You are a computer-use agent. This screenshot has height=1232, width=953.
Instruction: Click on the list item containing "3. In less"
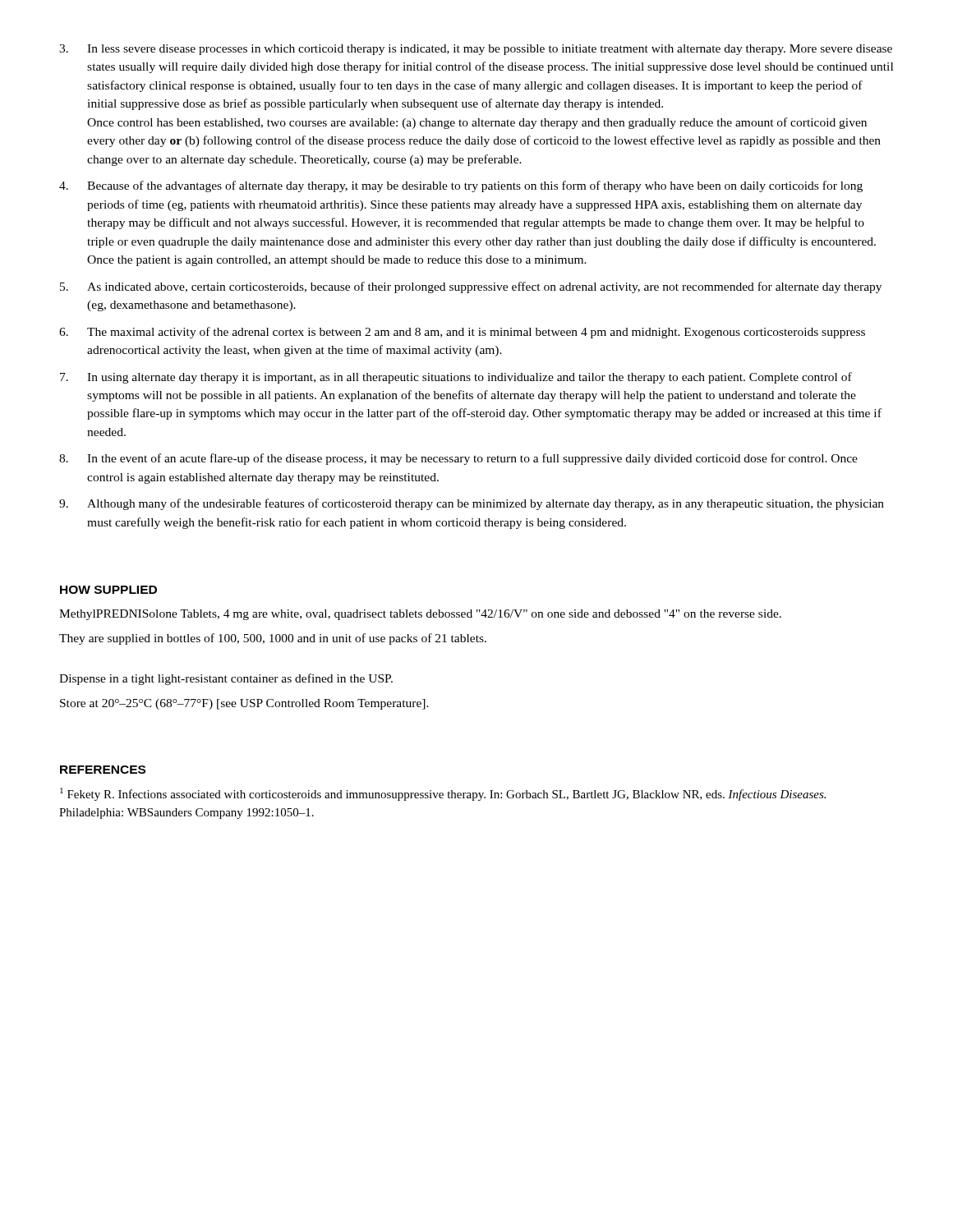click(x=476, y=104)
